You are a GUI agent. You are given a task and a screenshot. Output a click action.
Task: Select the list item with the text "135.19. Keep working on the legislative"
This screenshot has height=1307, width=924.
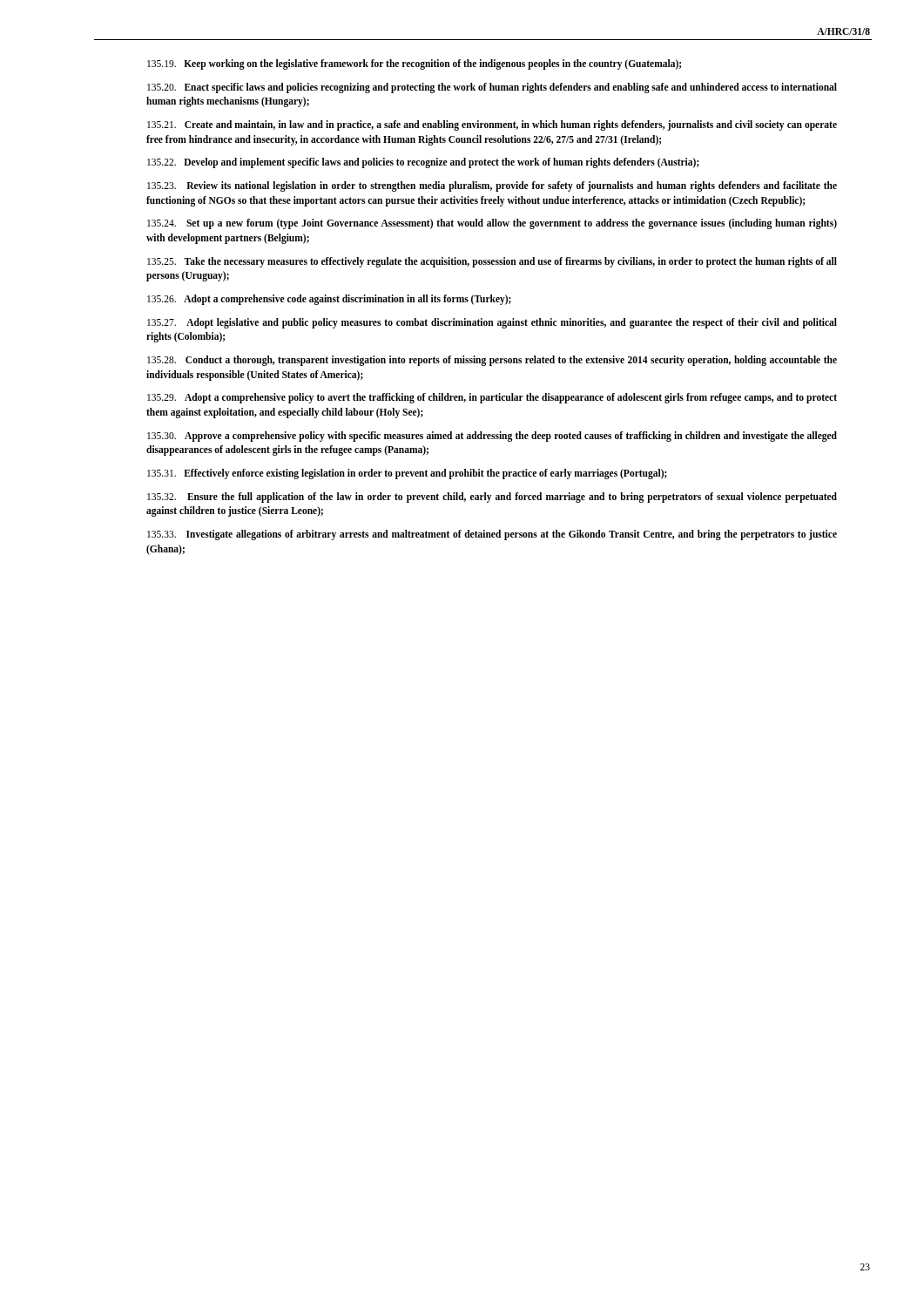414,64
